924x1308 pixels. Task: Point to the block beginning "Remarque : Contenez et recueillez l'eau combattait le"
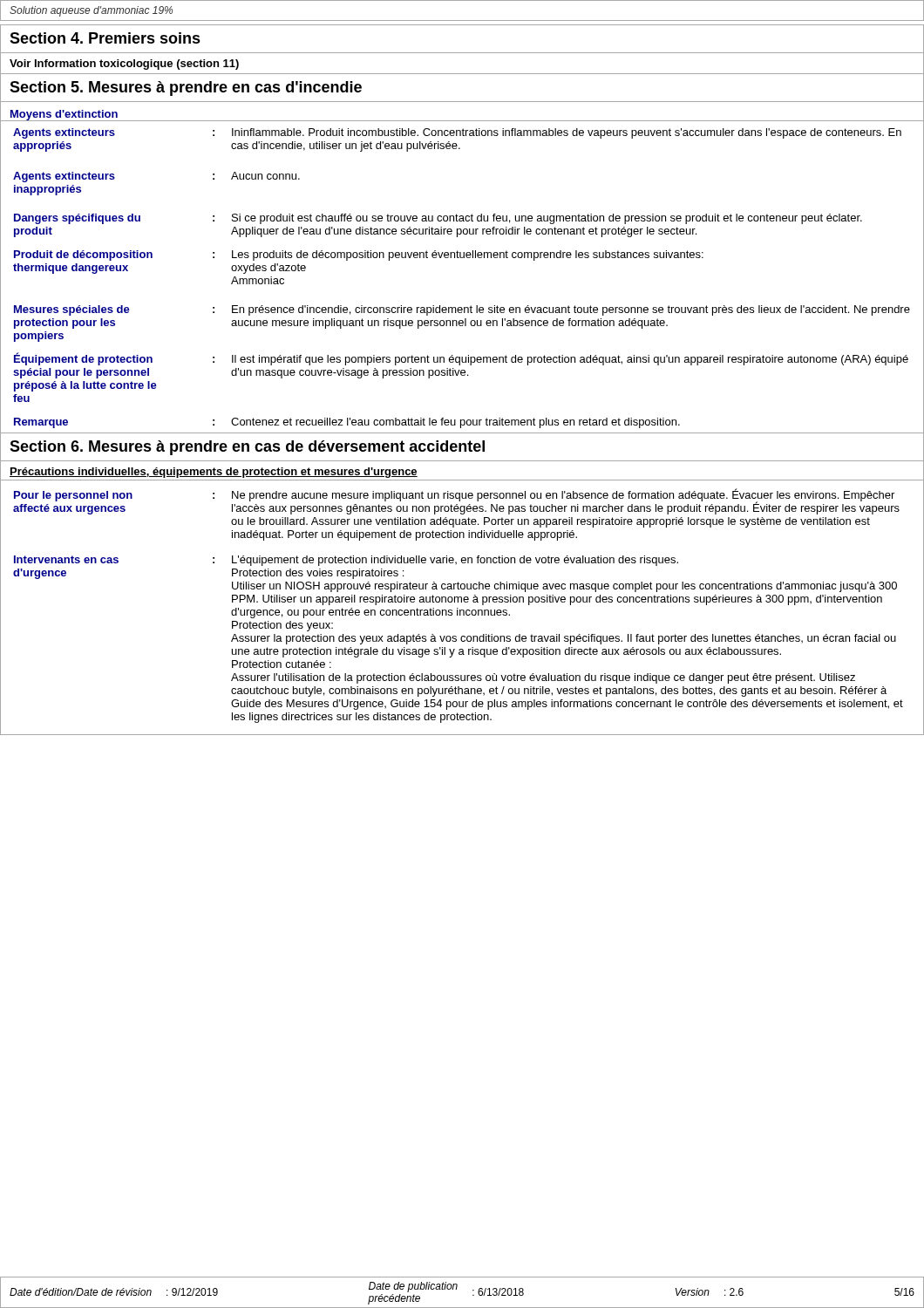coord(462,422)
